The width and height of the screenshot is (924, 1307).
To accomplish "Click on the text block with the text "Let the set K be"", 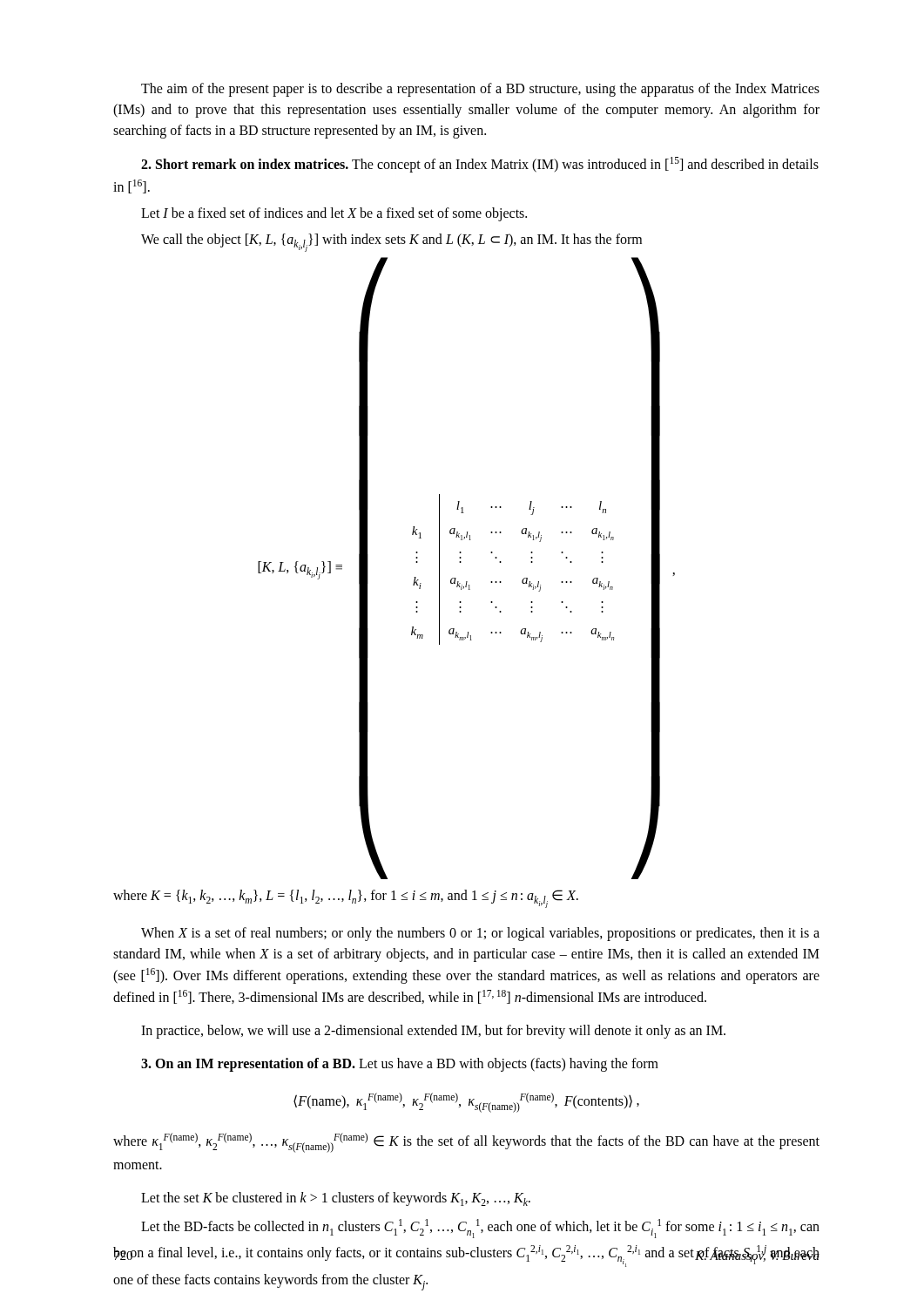I will click(x=336, y=1199).
